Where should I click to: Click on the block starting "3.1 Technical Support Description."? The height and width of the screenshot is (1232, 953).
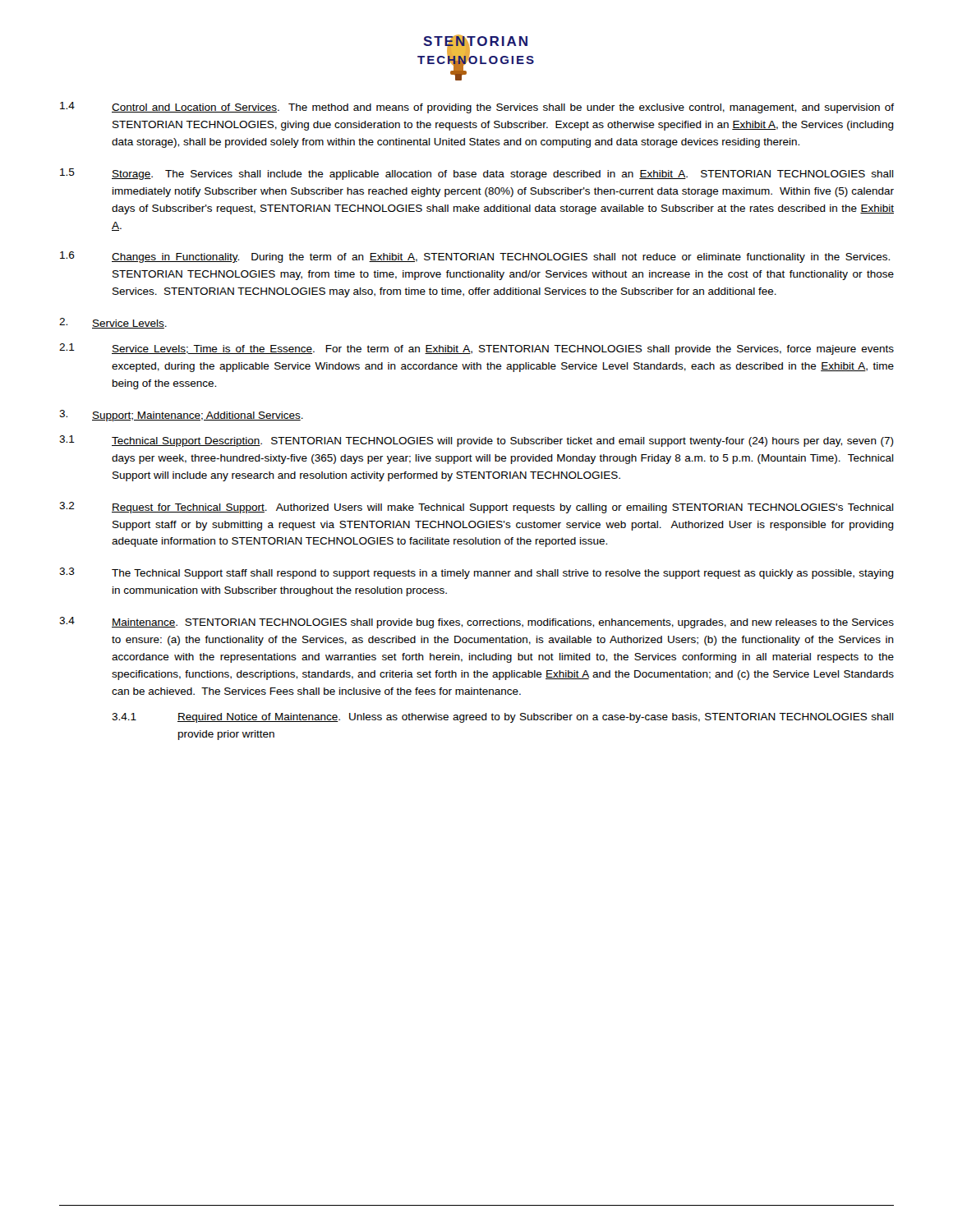[x=476, y=458]
